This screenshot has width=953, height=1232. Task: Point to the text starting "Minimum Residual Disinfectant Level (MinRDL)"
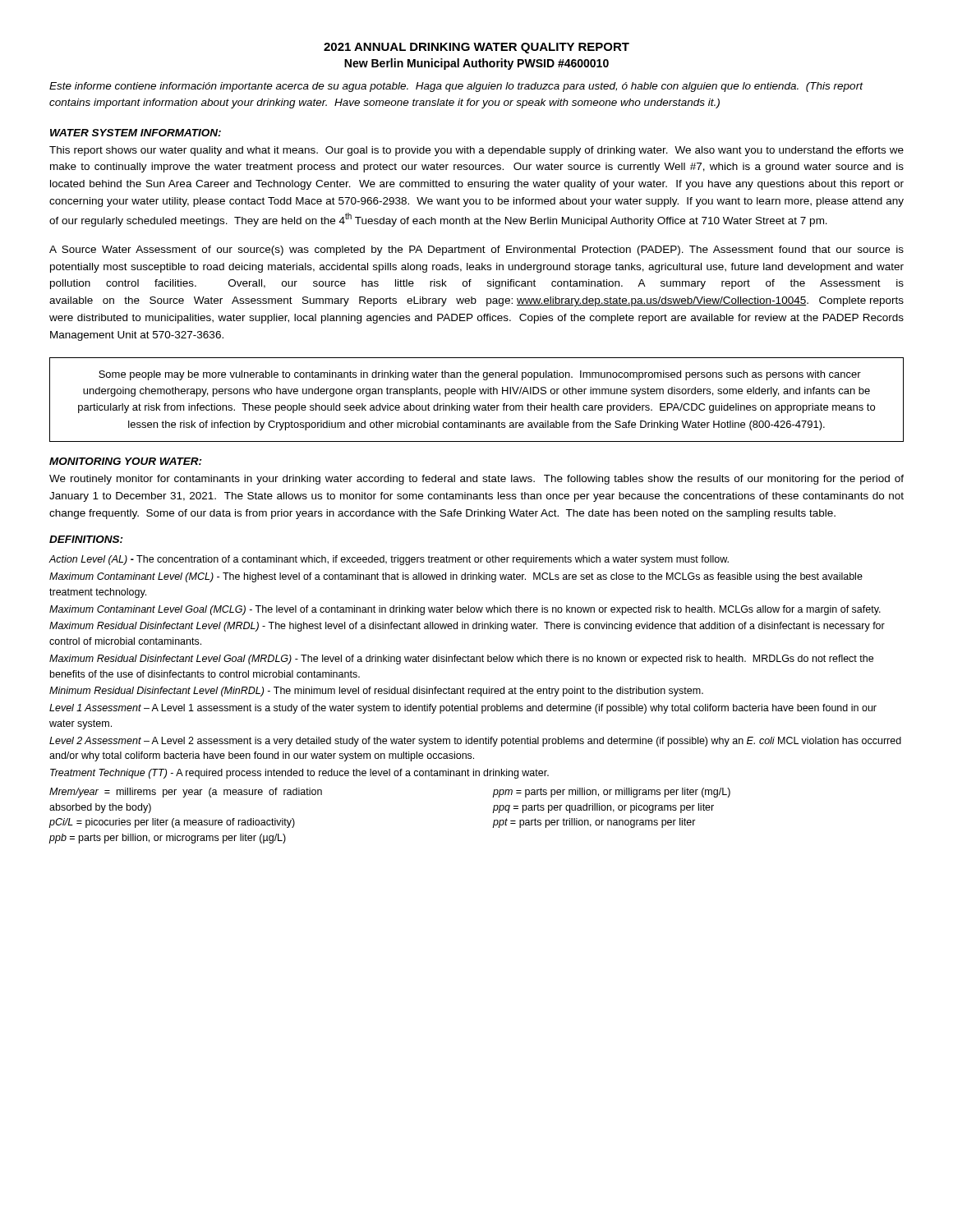click(x=377, y=691)
